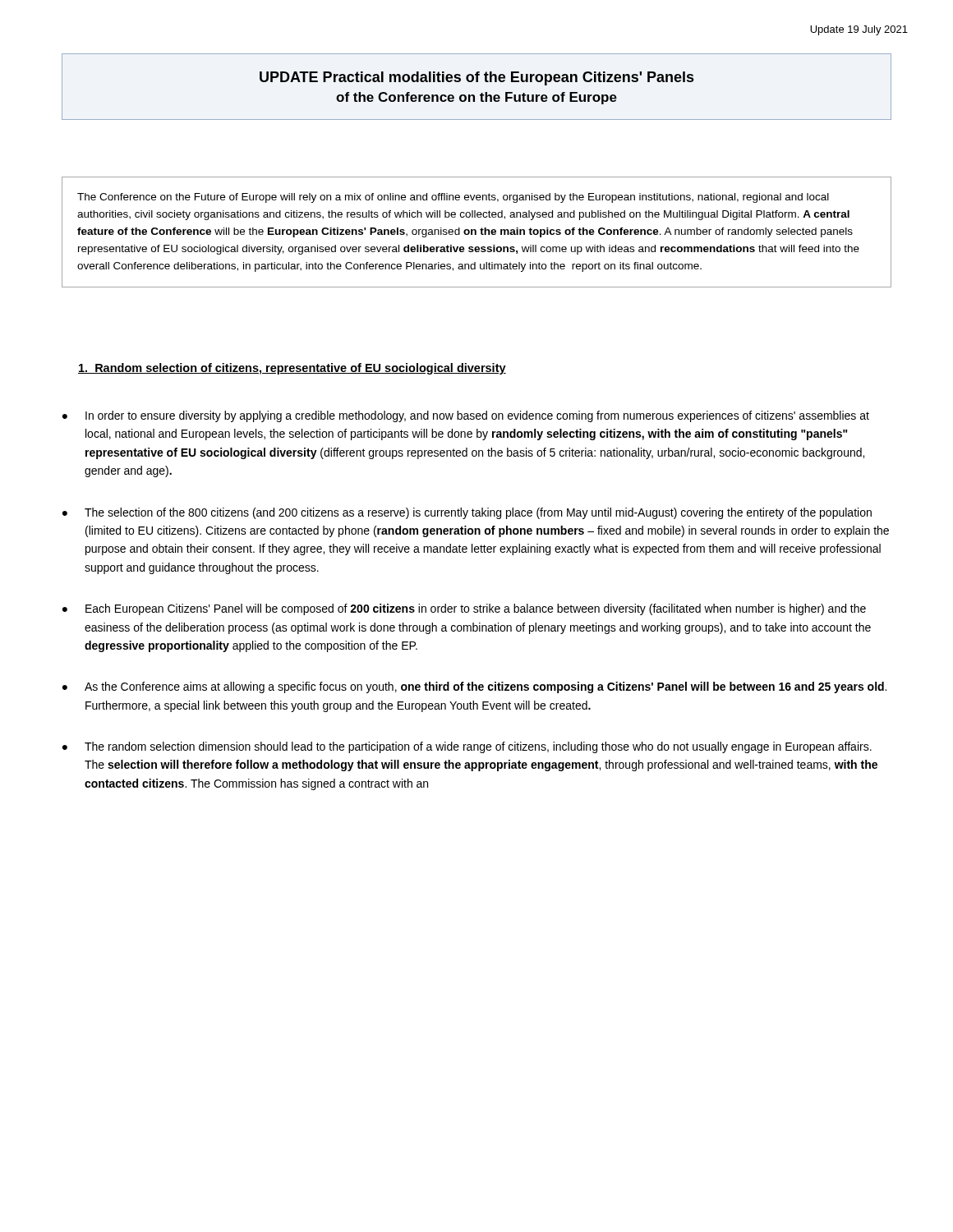Locate the block of text that opens with "The Conference on"
Image resolution: width=953 pixels, height=1232 pixels.
pyautogui.click(x=468, y=231)
